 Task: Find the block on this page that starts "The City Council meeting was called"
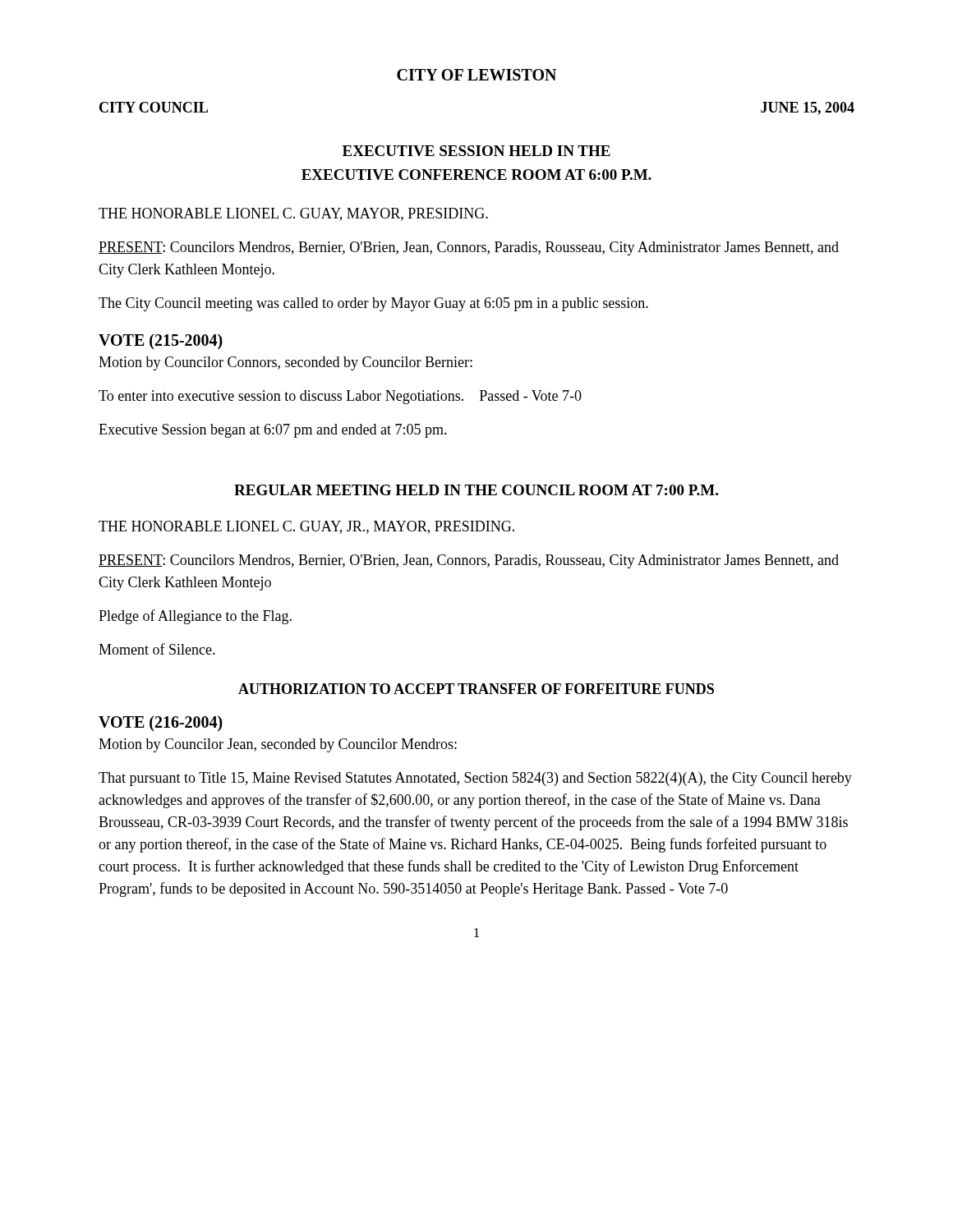point(374,303)
